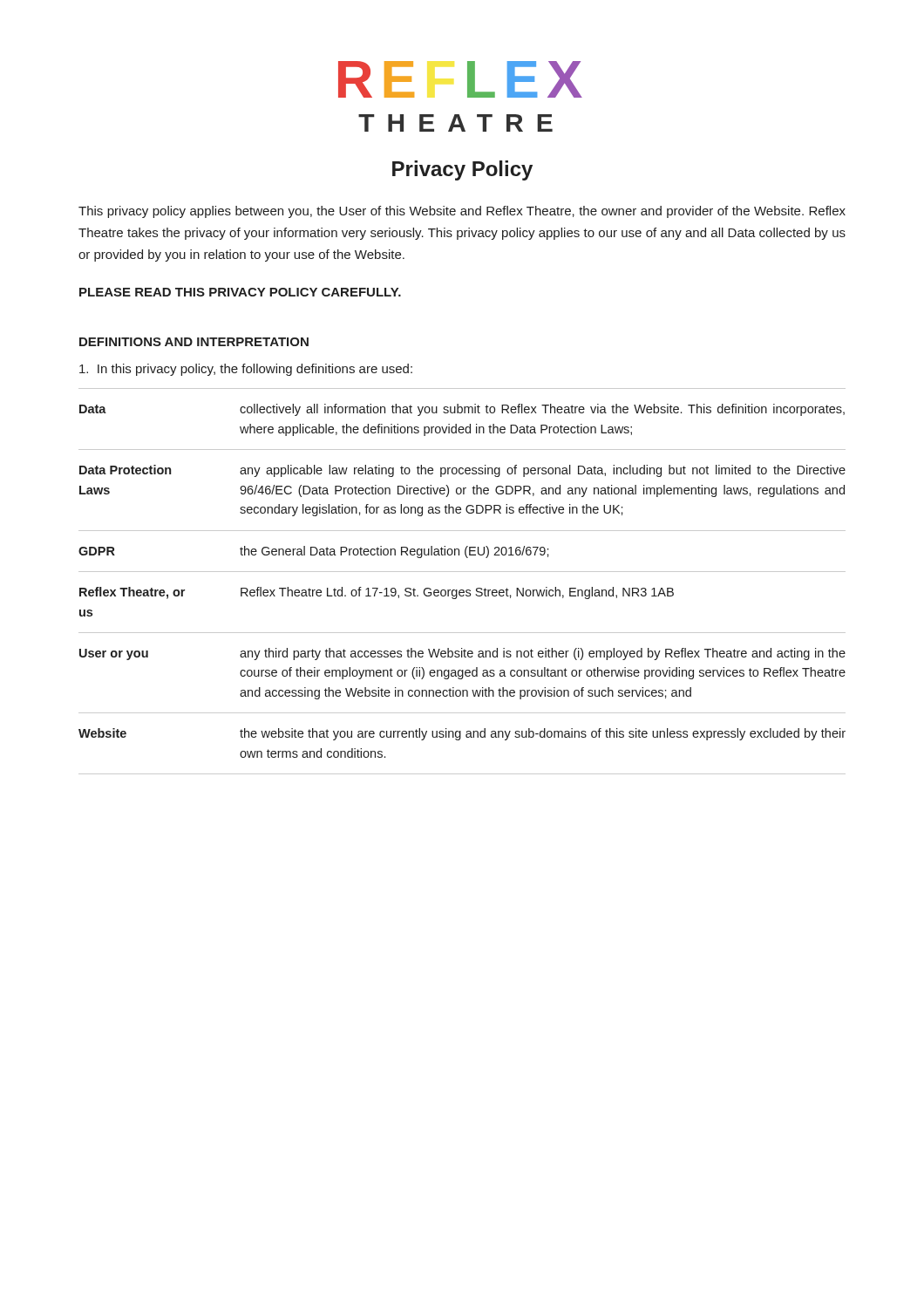
Task: Where is the passage that starts "In this privacy policy, the following definitions"?
Action: (246, 369)
